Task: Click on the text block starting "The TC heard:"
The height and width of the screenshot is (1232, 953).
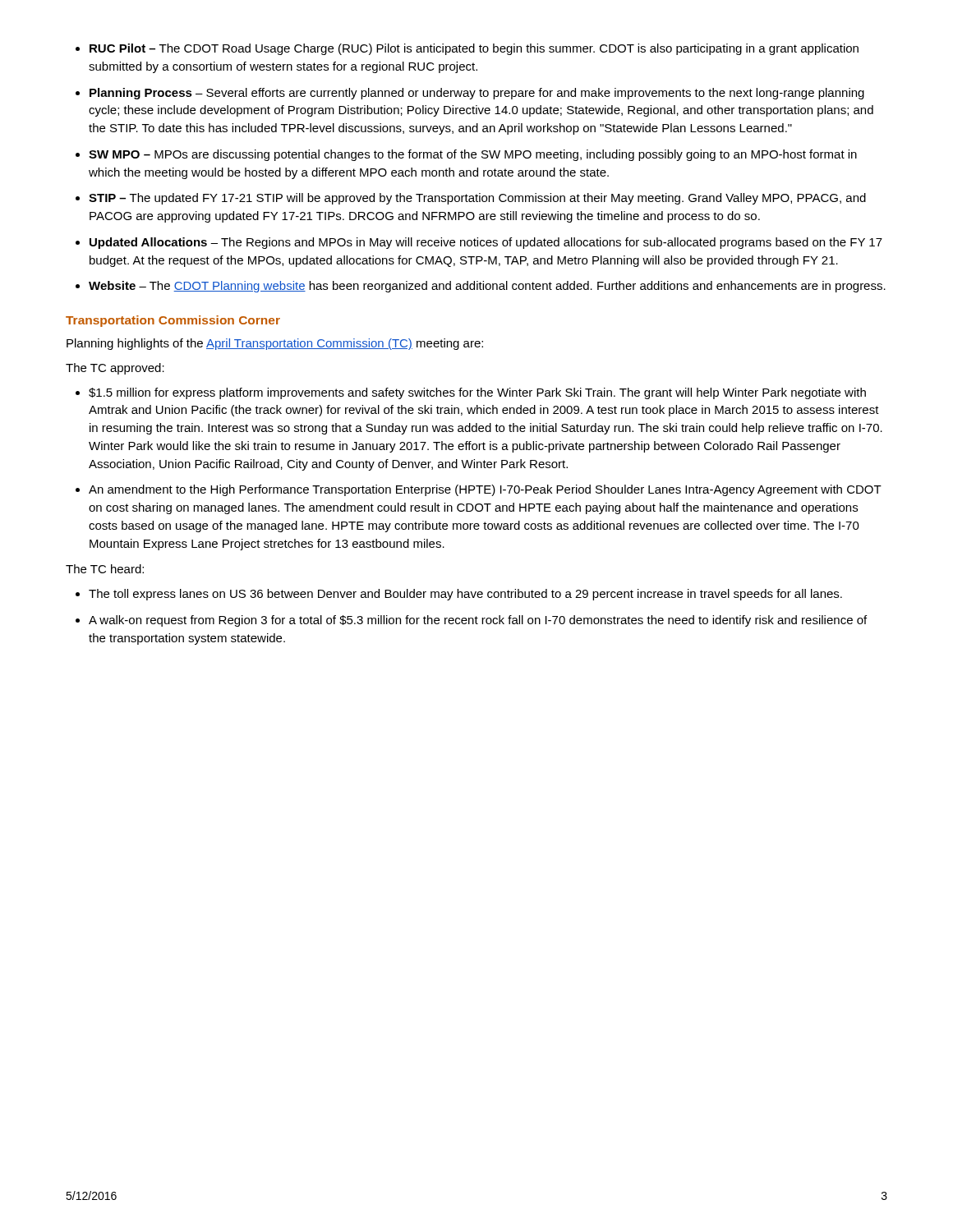Action: tap(105, 569)
